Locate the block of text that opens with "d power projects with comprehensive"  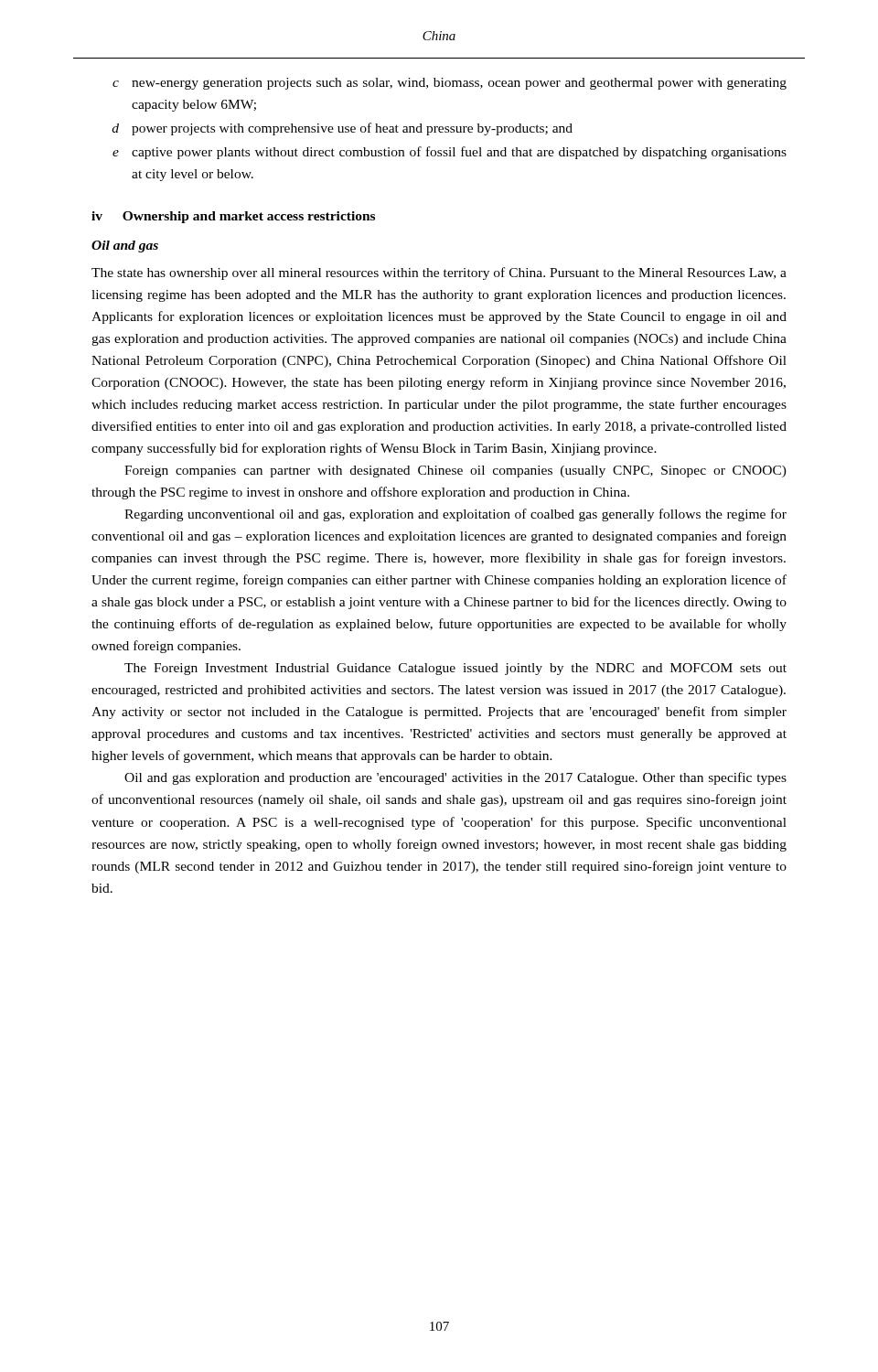point(439,128)
